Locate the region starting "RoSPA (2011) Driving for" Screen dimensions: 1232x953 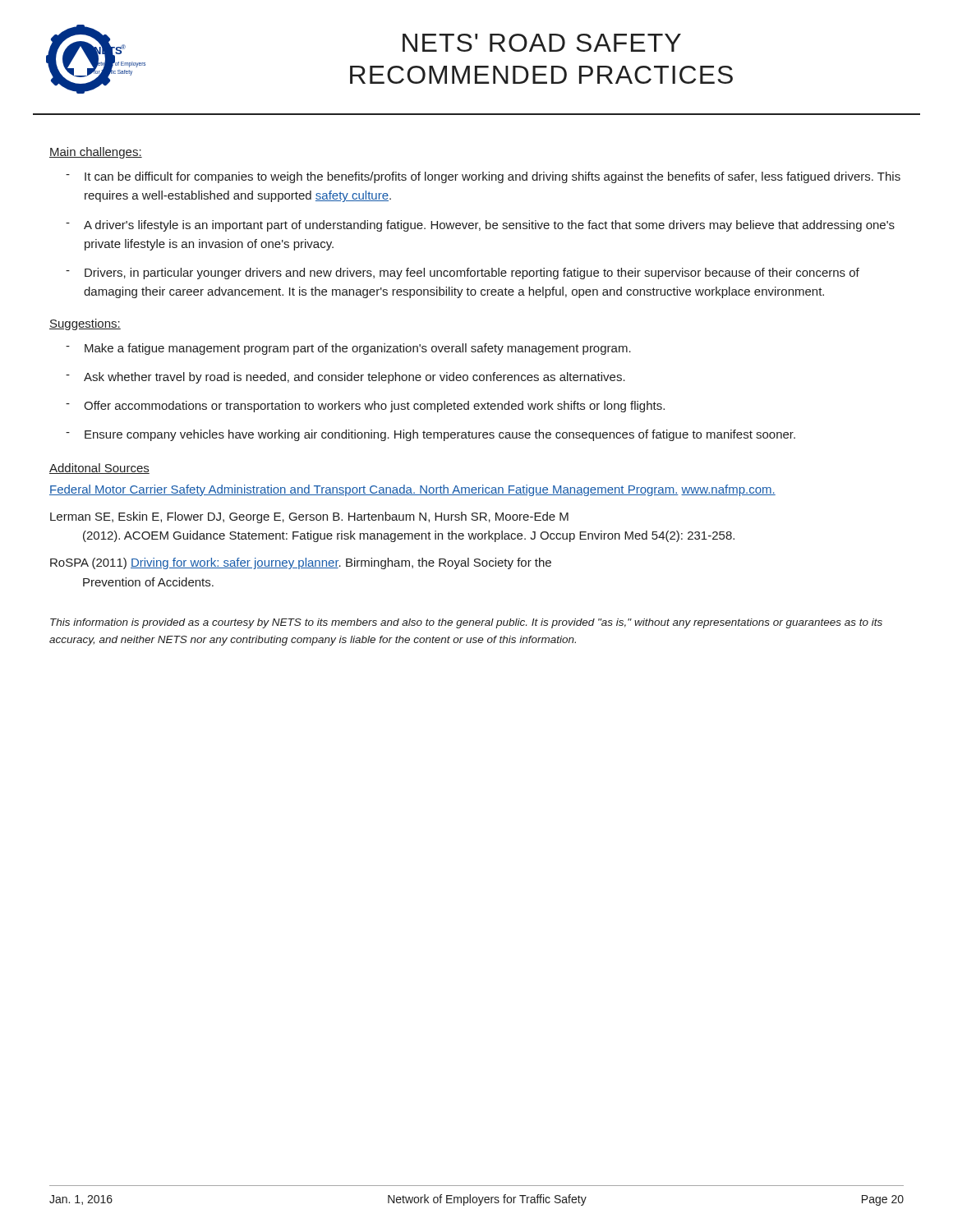(x=476, y=573)
